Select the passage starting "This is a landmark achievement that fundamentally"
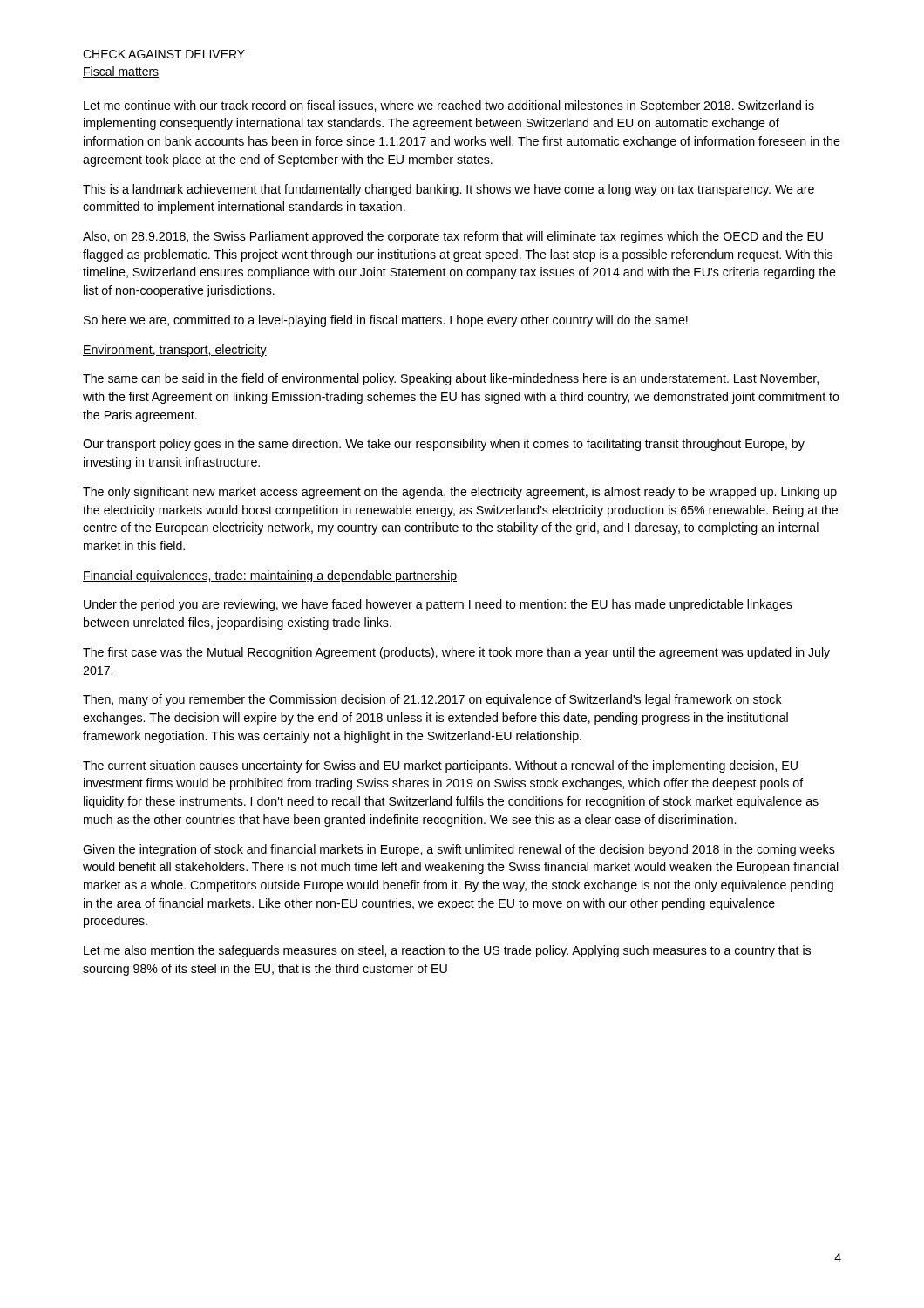Image resolution: width=924 pixels, height=1308 pixels. coord(449,198)
